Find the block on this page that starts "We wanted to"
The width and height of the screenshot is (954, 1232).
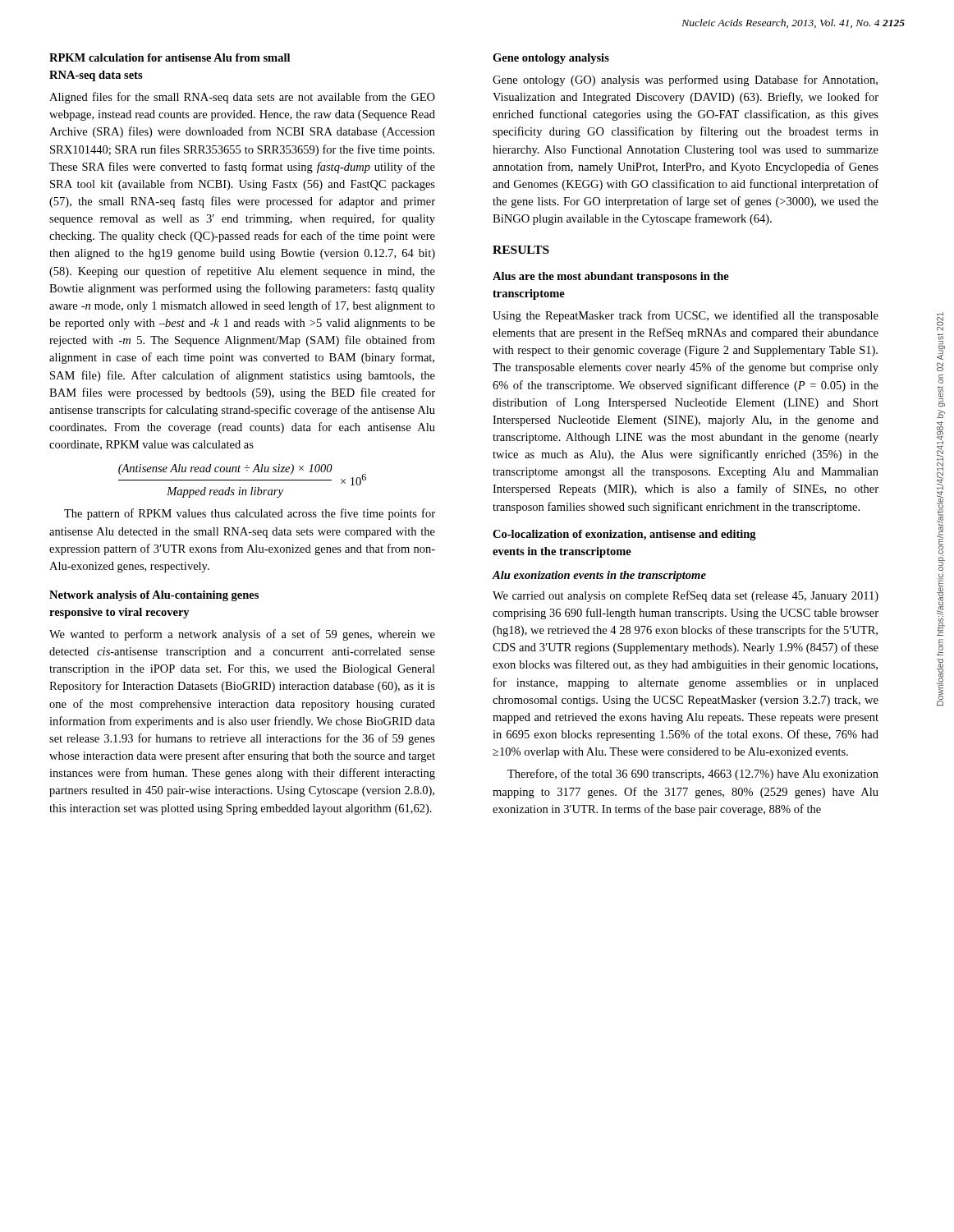coord(242,721)
